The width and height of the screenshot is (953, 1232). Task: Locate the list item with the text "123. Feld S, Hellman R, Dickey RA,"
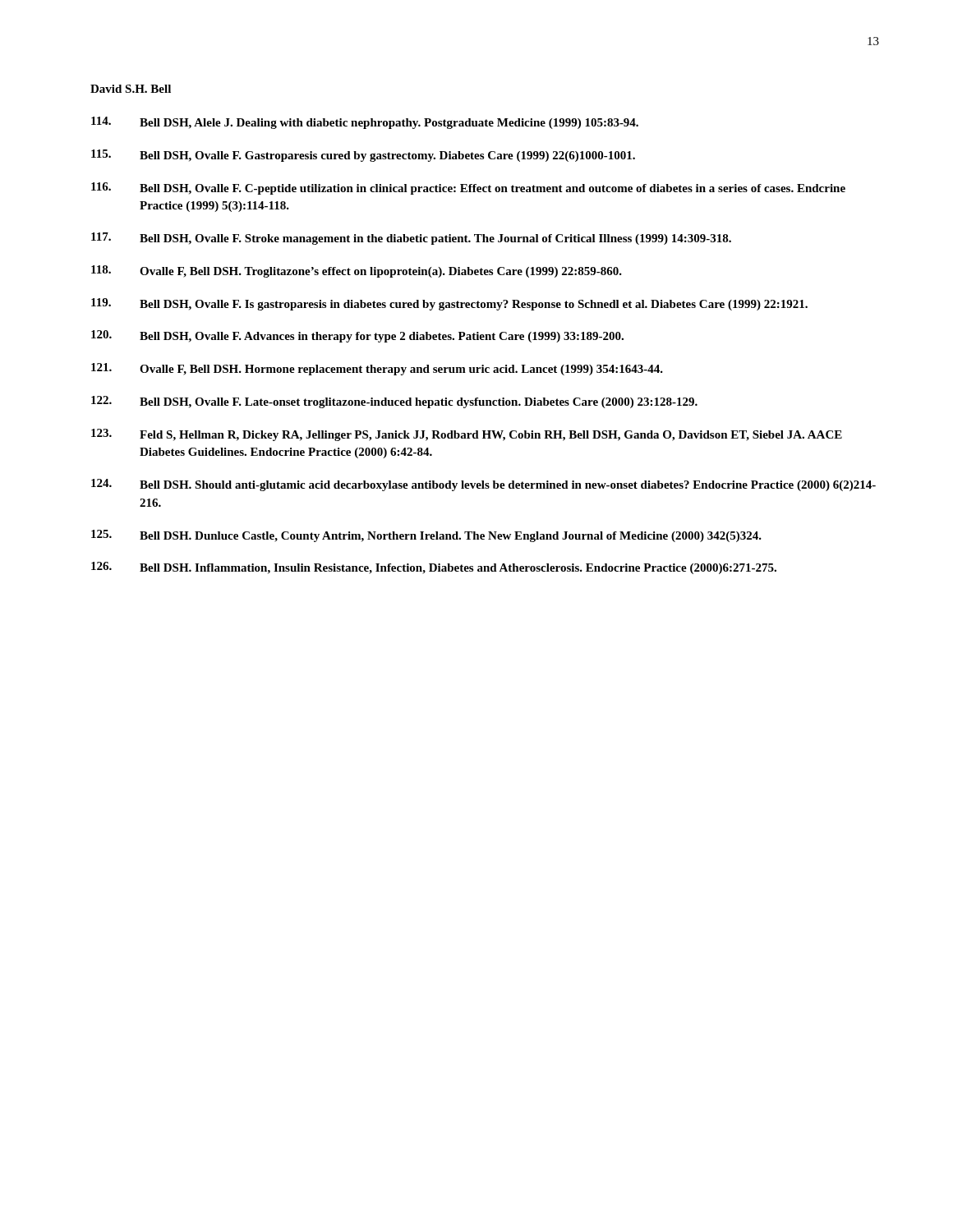coord(485,444)
